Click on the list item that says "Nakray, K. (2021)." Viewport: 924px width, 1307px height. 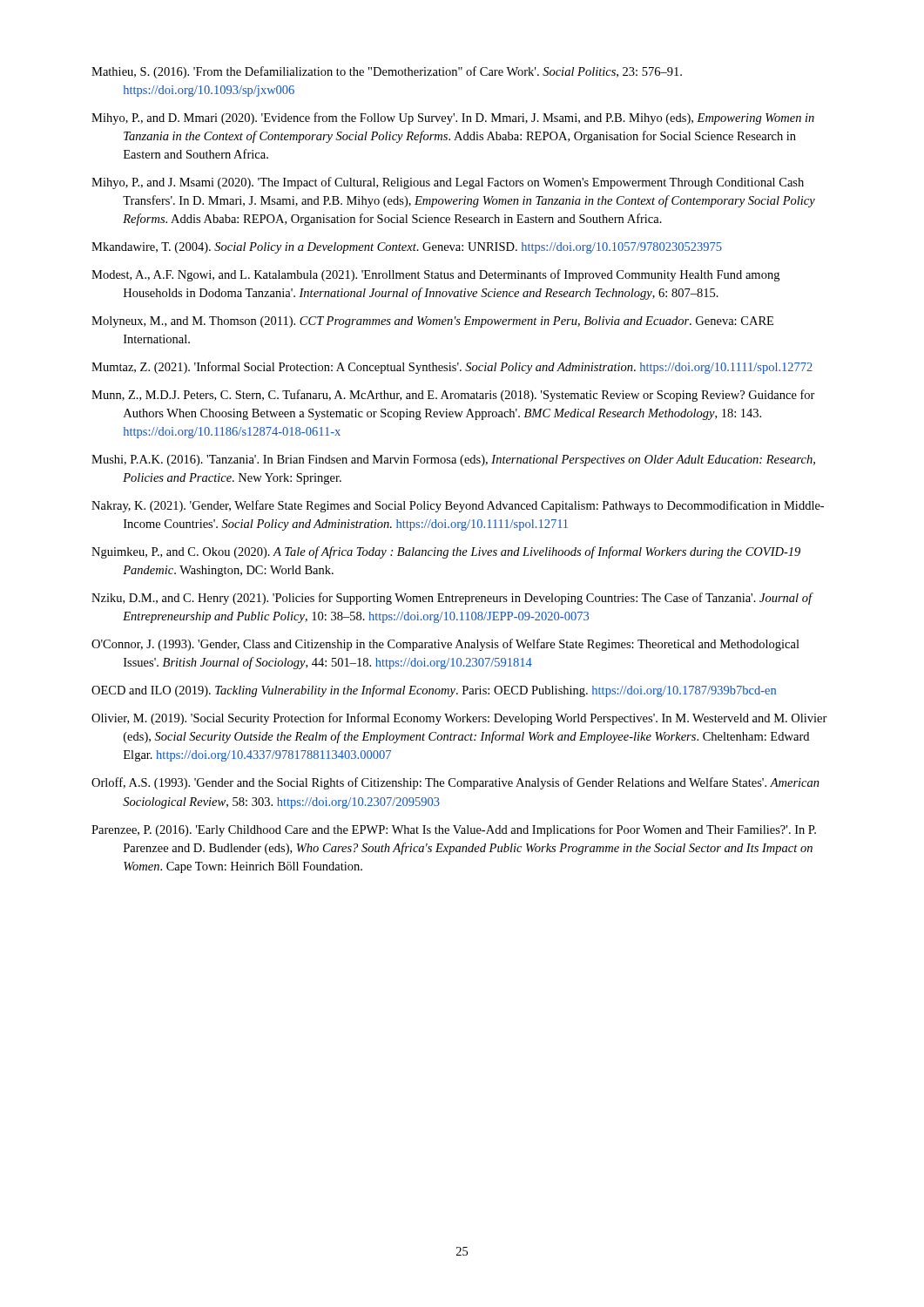point(458,515)
